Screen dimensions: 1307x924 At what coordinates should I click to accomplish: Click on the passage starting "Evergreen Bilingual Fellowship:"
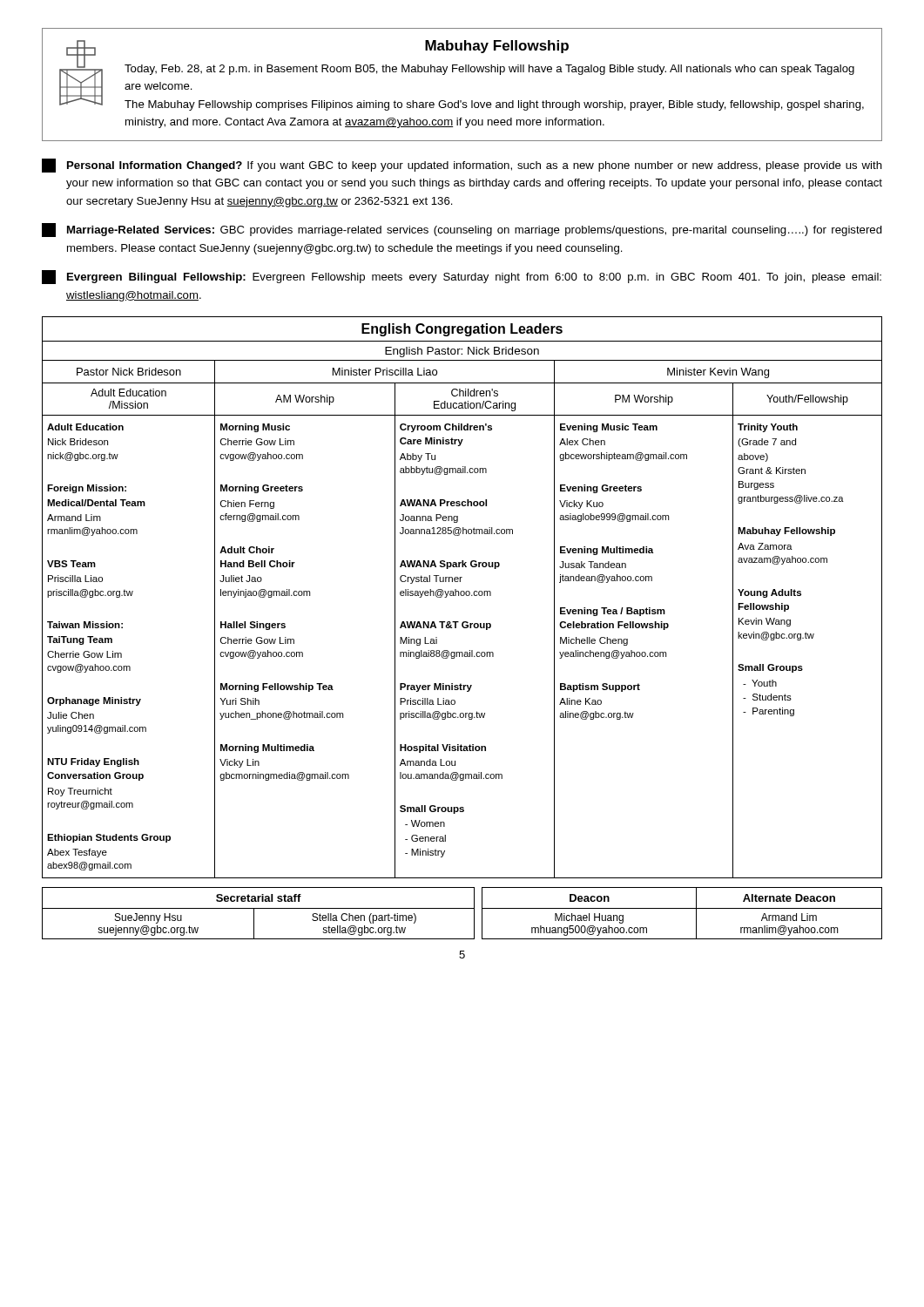[x=462, y=286]
